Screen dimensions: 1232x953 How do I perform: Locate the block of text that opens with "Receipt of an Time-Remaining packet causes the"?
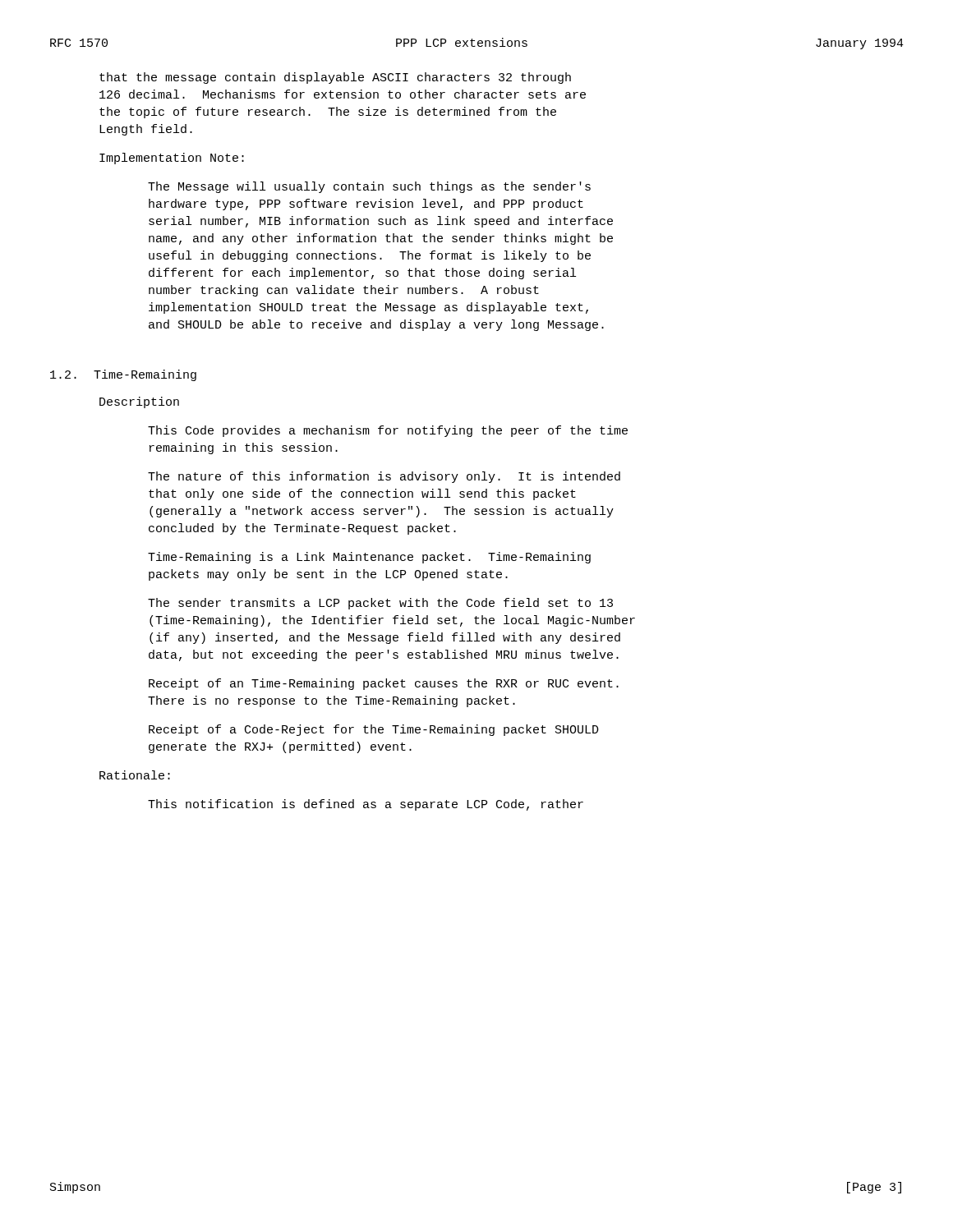385,693
